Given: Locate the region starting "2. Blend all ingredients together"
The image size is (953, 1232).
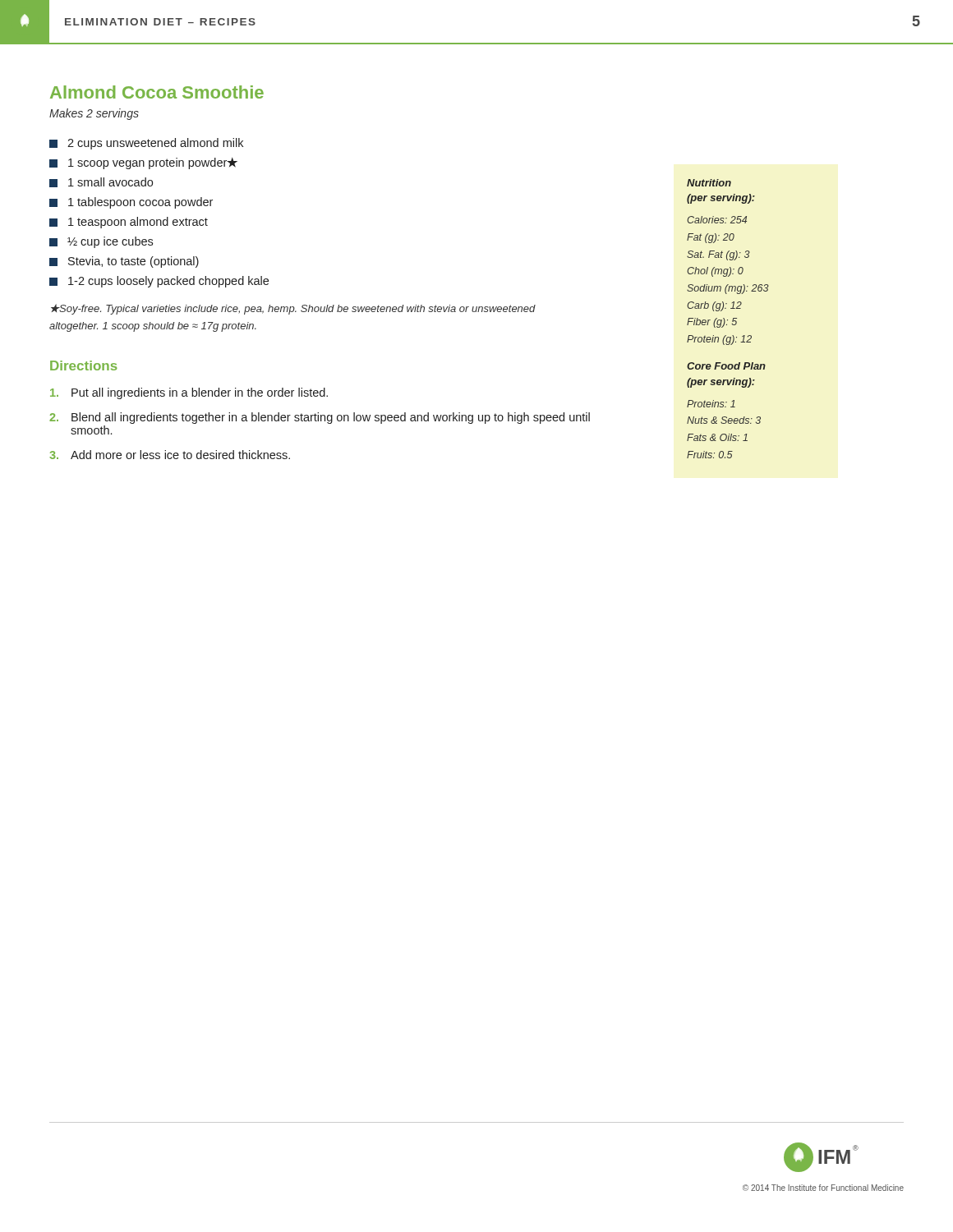Looking at the screenshot, I should pyautogui.click(x=320, y=424).
